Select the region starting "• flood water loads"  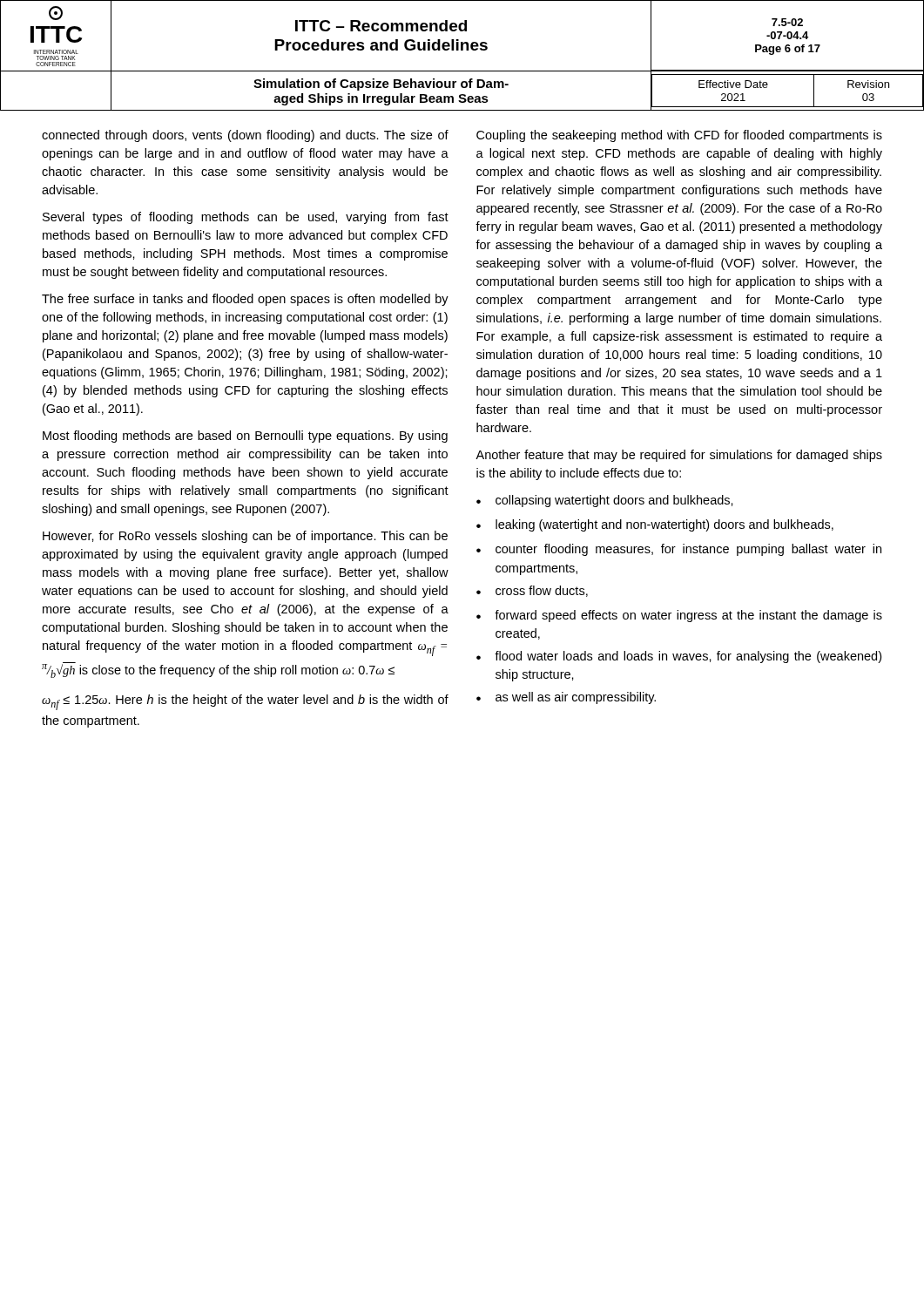point(679,665)
